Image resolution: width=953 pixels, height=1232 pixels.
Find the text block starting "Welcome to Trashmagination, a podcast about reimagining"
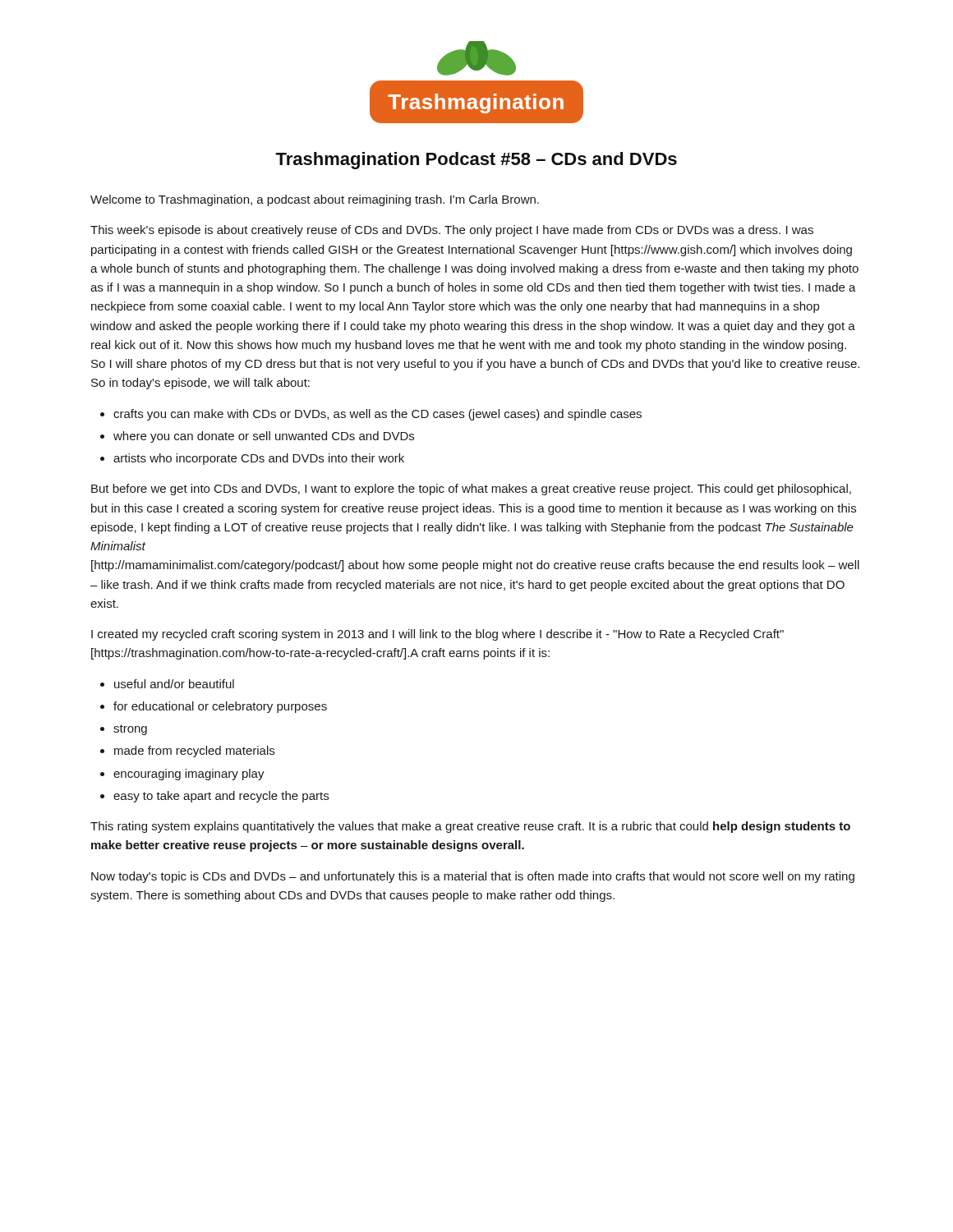[315, 199]
